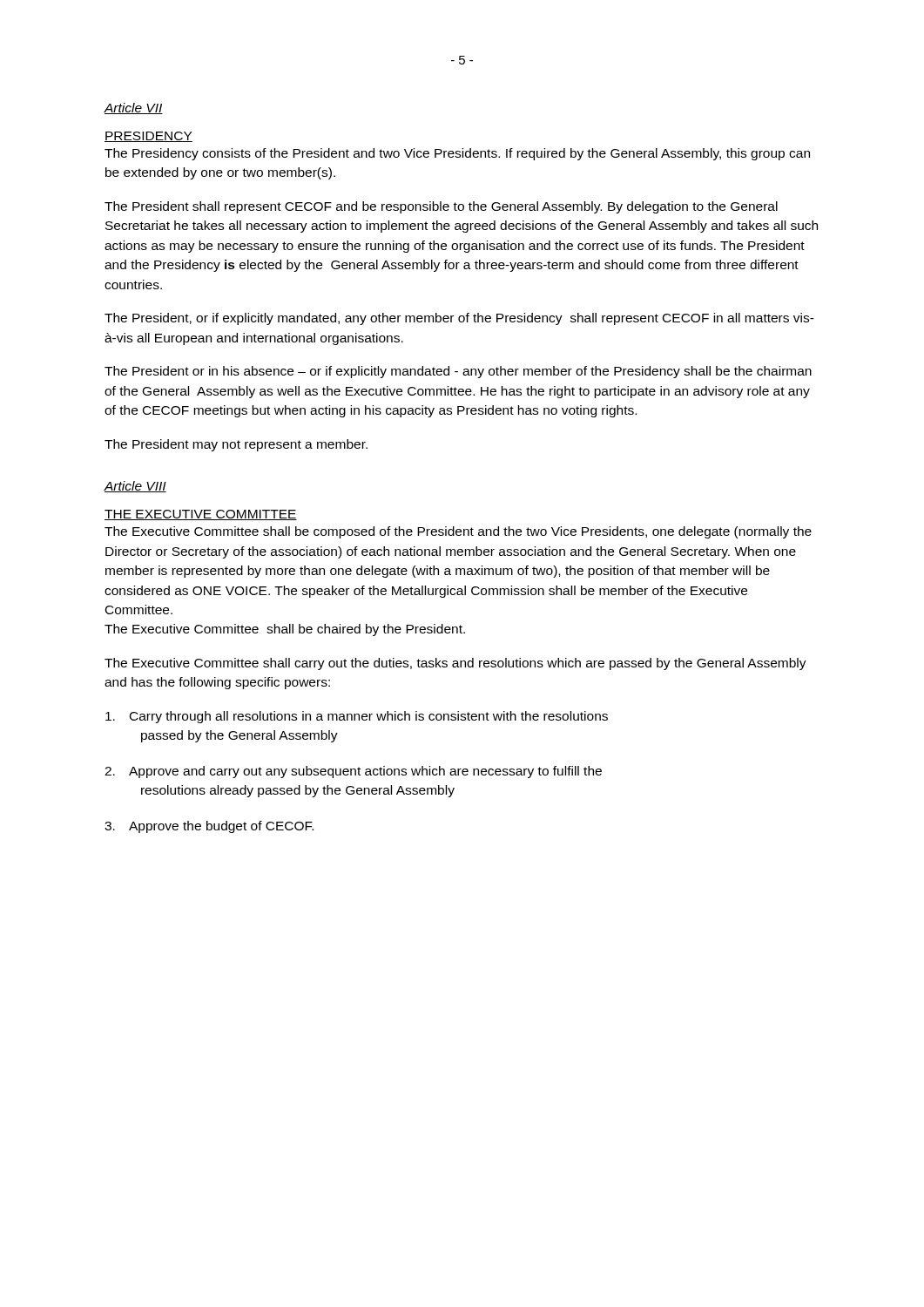
Task: Click on the text block starting "Article VII"
Action: 133,108
